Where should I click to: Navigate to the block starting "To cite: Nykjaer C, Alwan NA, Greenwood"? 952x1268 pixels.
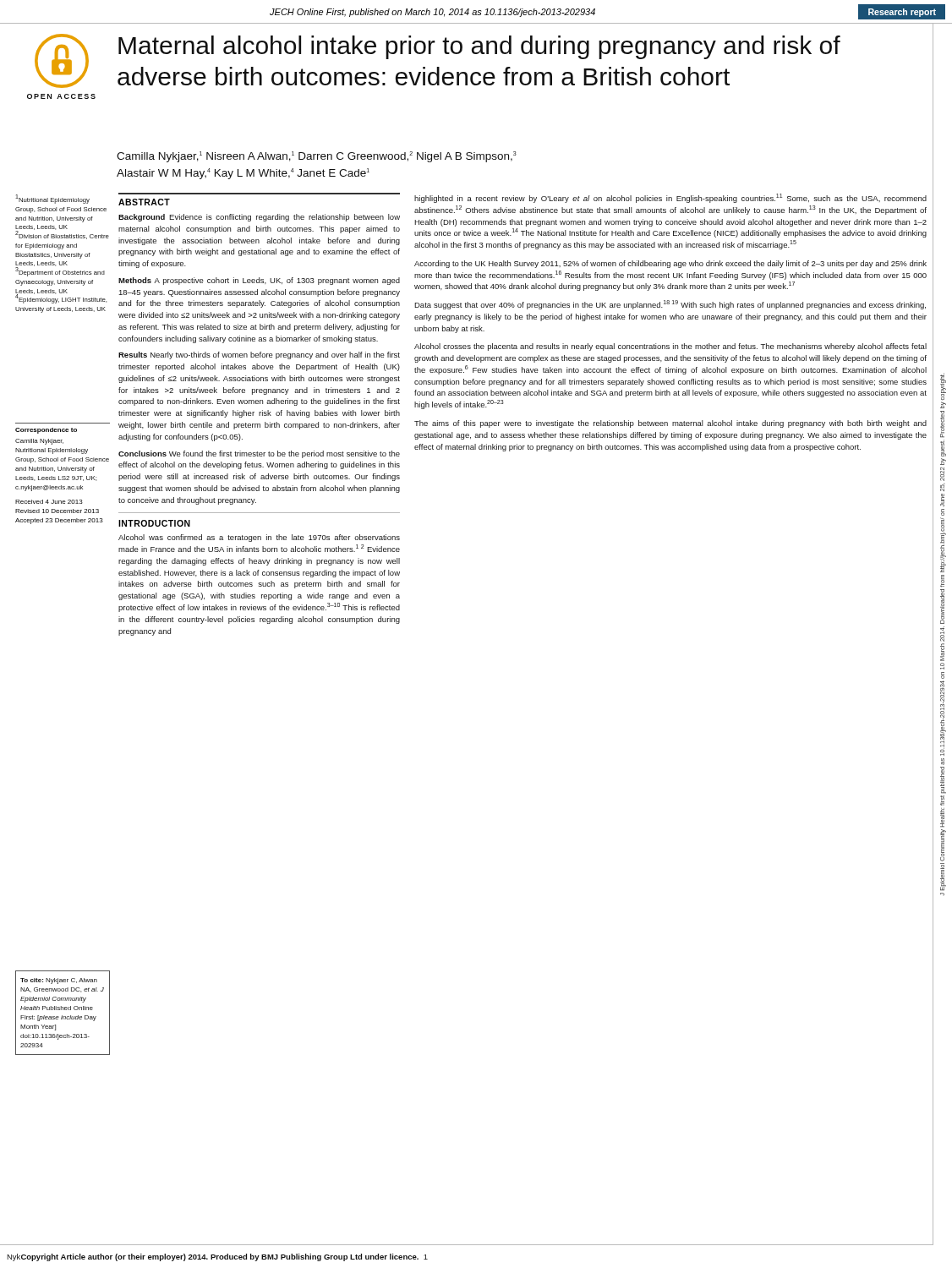pos(62,1013)
